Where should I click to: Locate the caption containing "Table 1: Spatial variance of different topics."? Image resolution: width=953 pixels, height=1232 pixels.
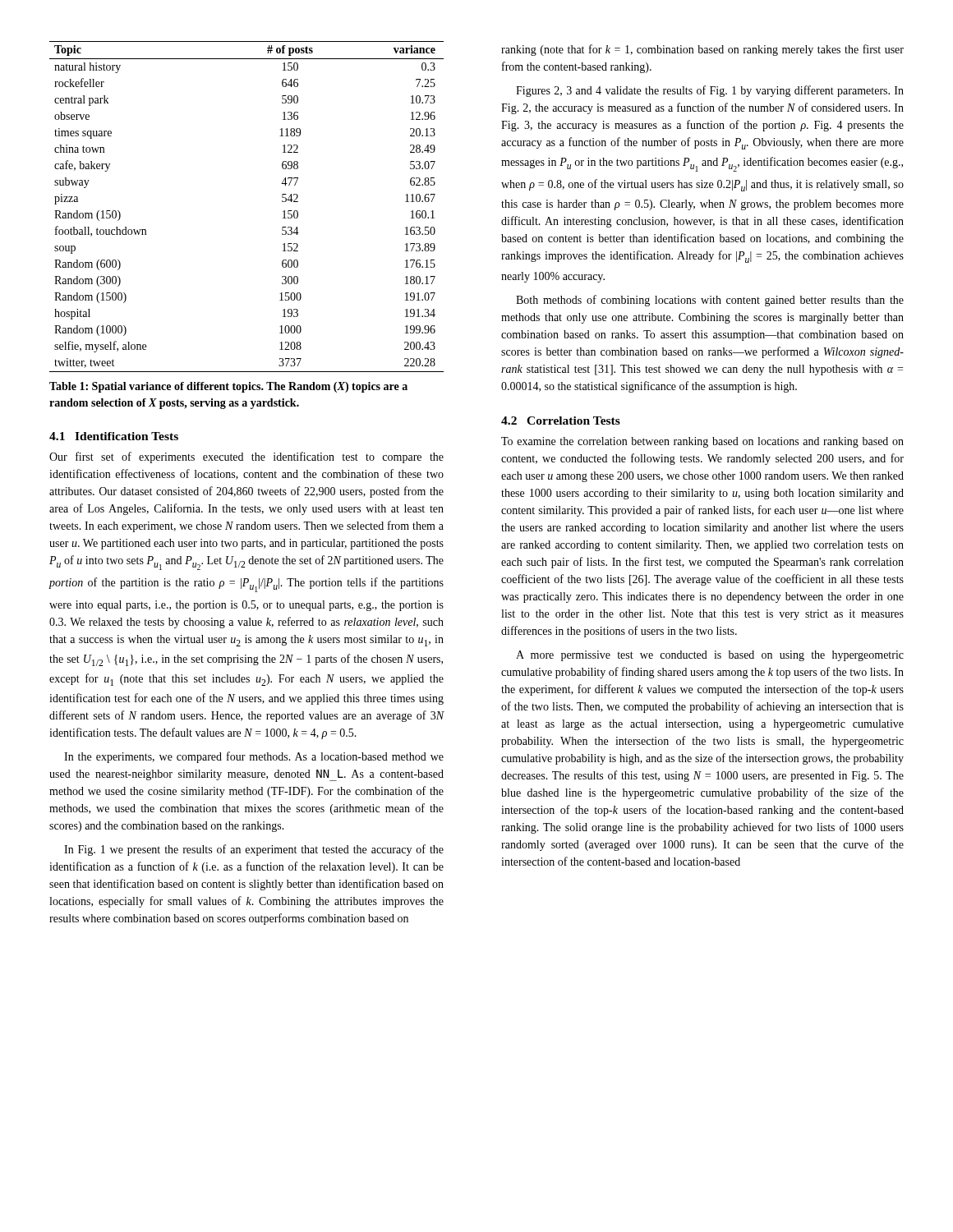228,394
